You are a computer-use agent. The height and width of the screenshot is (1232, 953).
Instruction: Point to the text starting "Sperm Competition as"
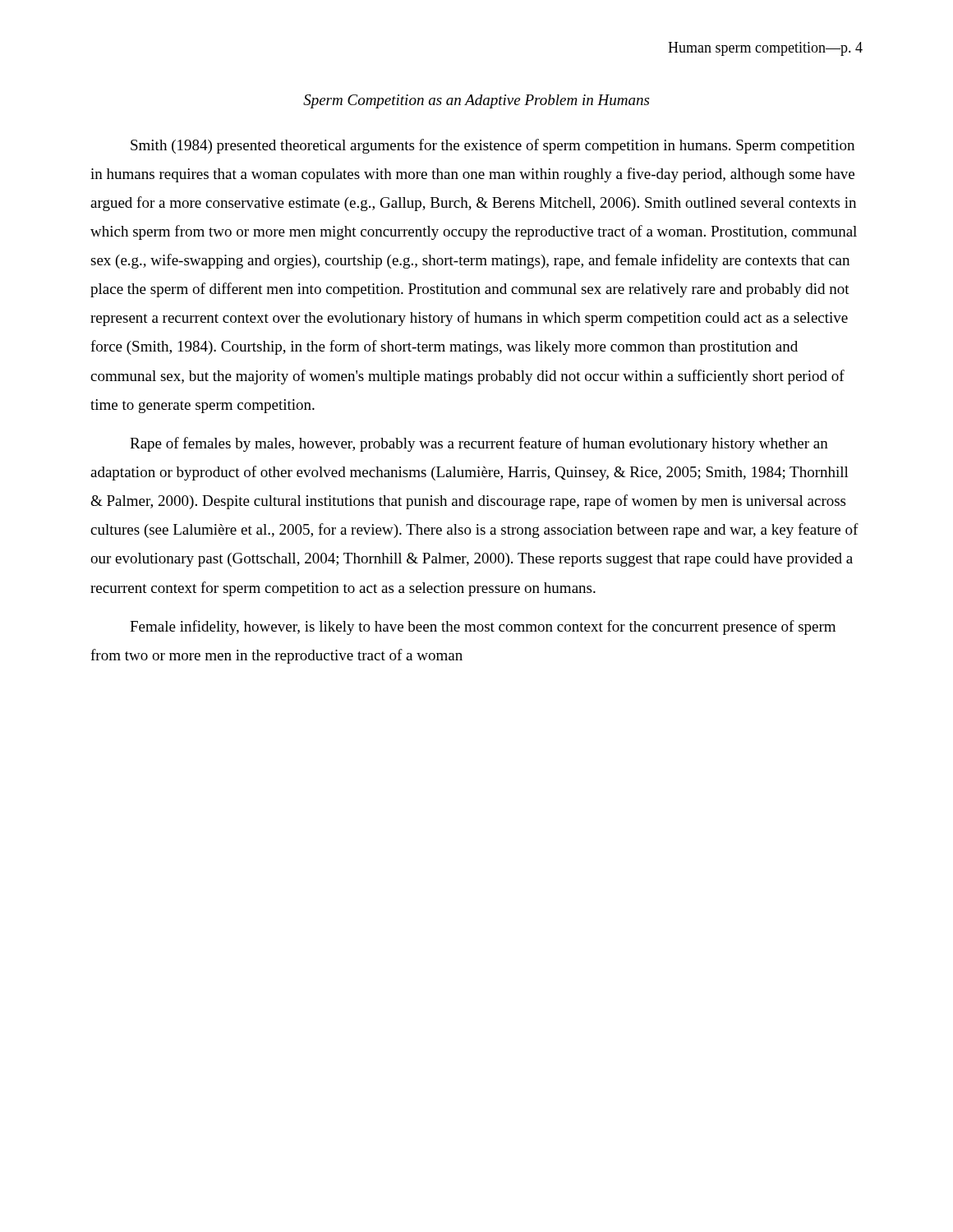476,100
